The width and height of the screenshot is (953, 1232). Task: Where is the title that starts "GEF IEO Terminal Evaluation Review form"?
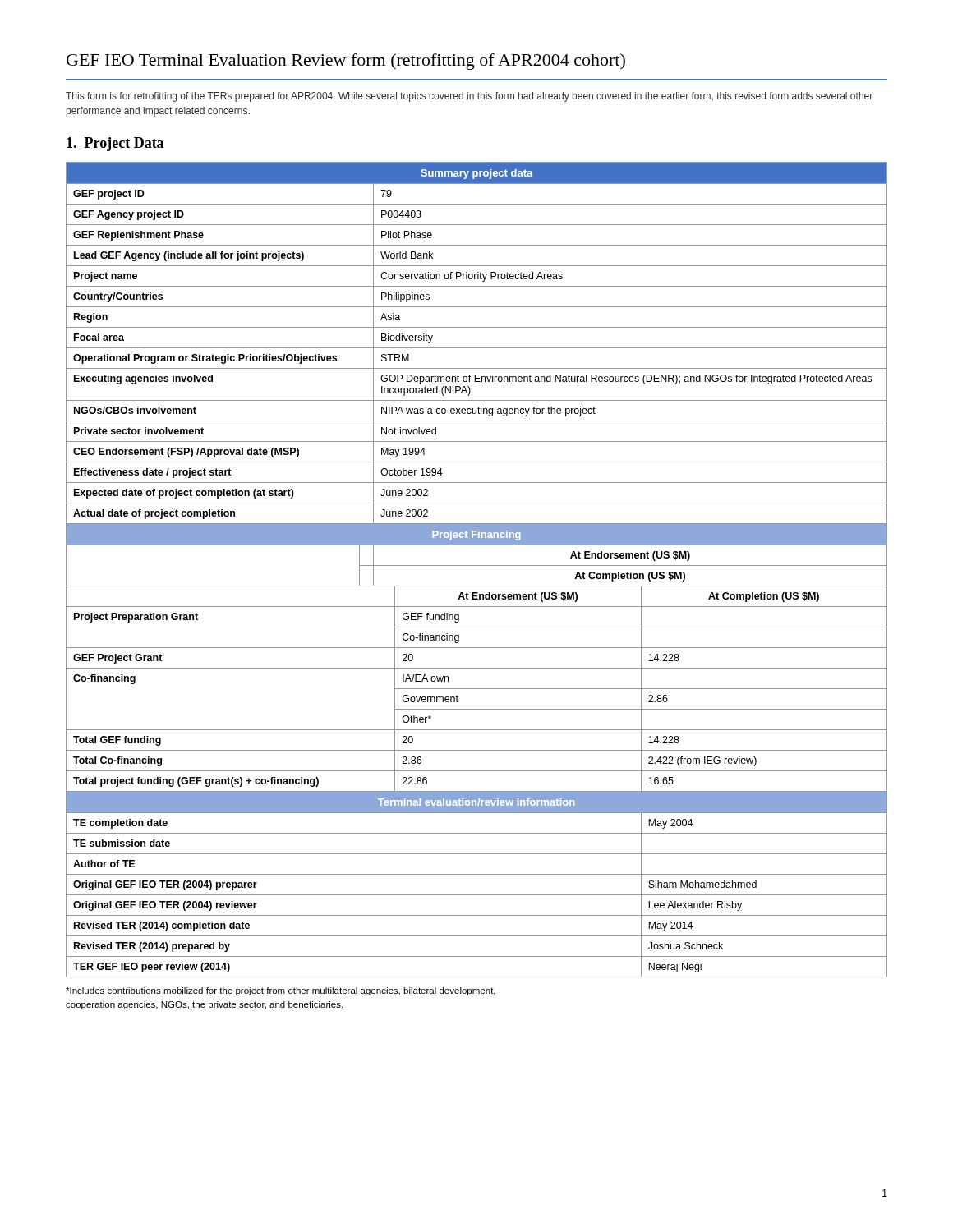476,60
